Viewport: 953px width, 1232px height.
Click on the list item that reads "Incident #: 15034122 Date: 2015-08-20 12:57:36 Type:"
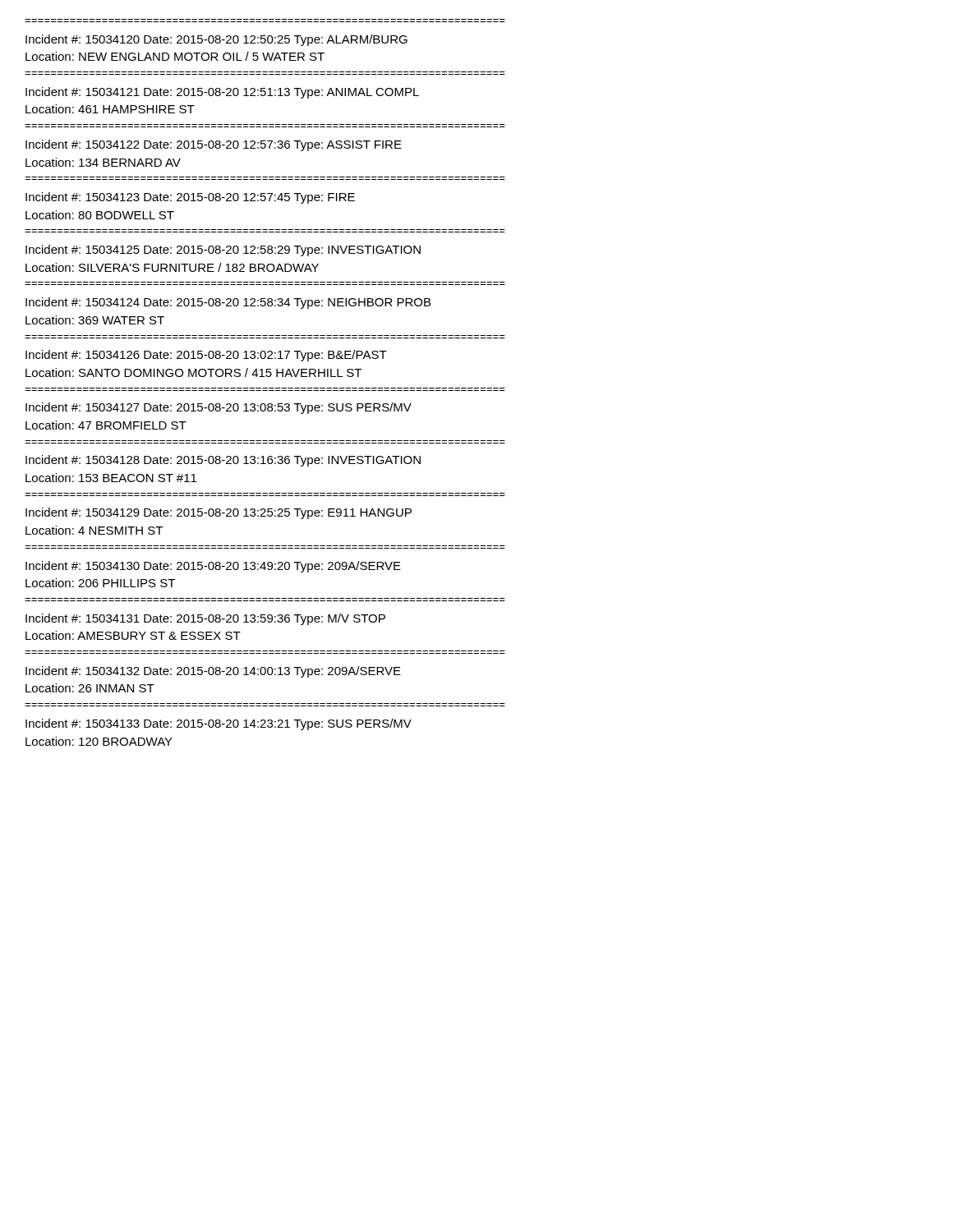[213, 153]
